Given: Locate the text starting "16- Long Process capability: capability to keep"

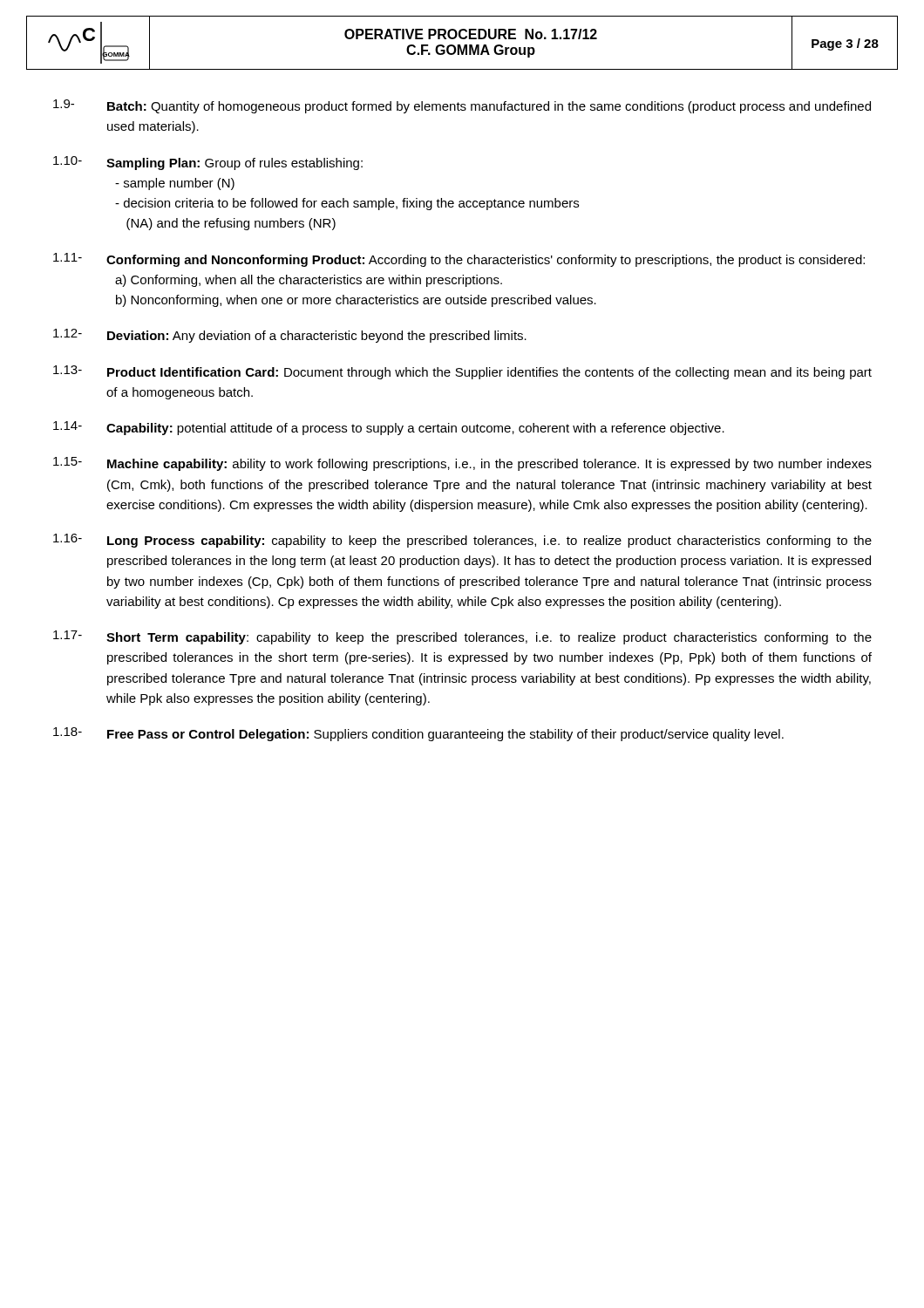Looking at the screenshot, I should [462, 571].
